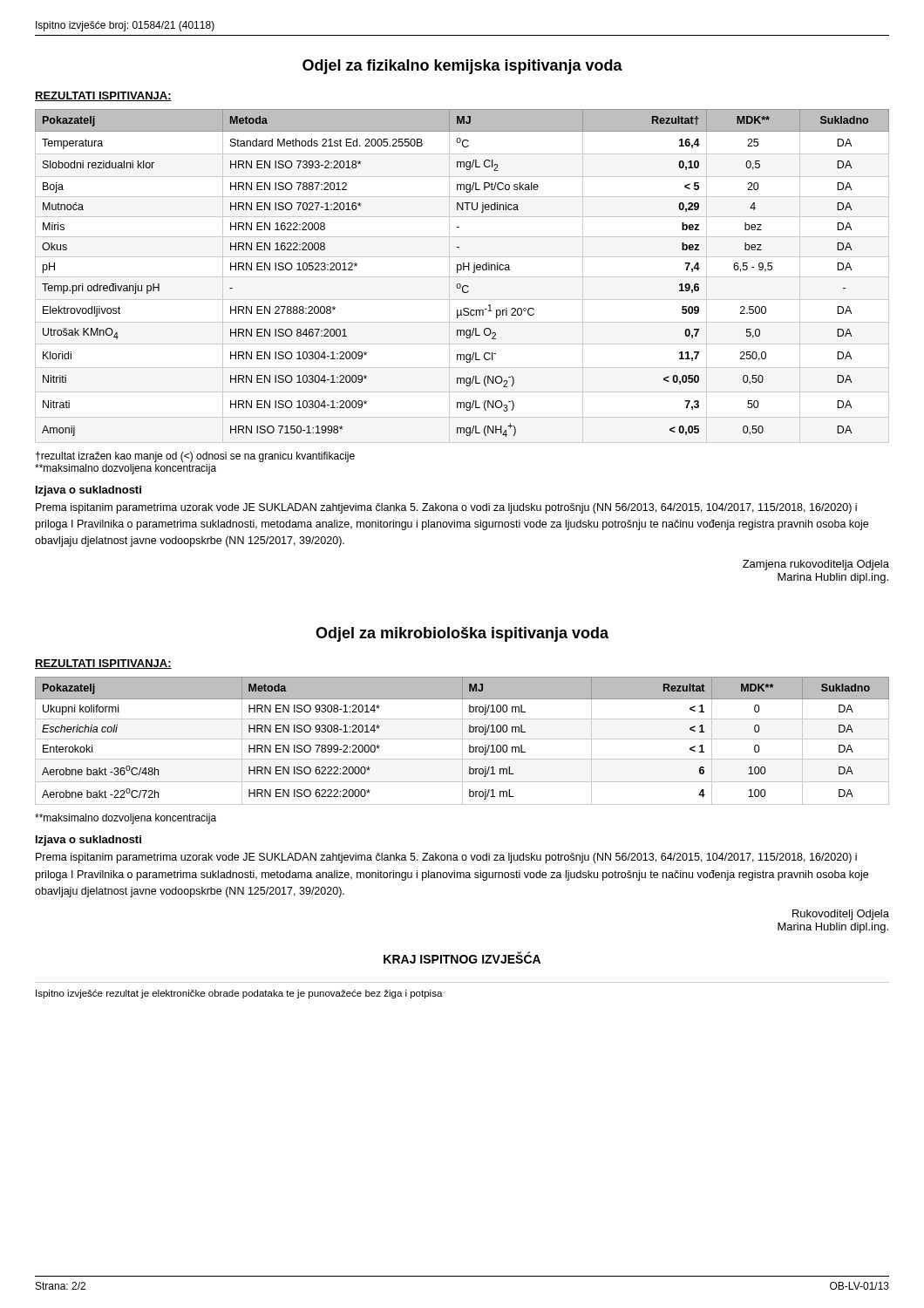The image size is (924, 1308).
Task: Point to the region starting "KRAJ ISPITNOG IZVJEŠĆA"
Action: (x=462, y=960)
